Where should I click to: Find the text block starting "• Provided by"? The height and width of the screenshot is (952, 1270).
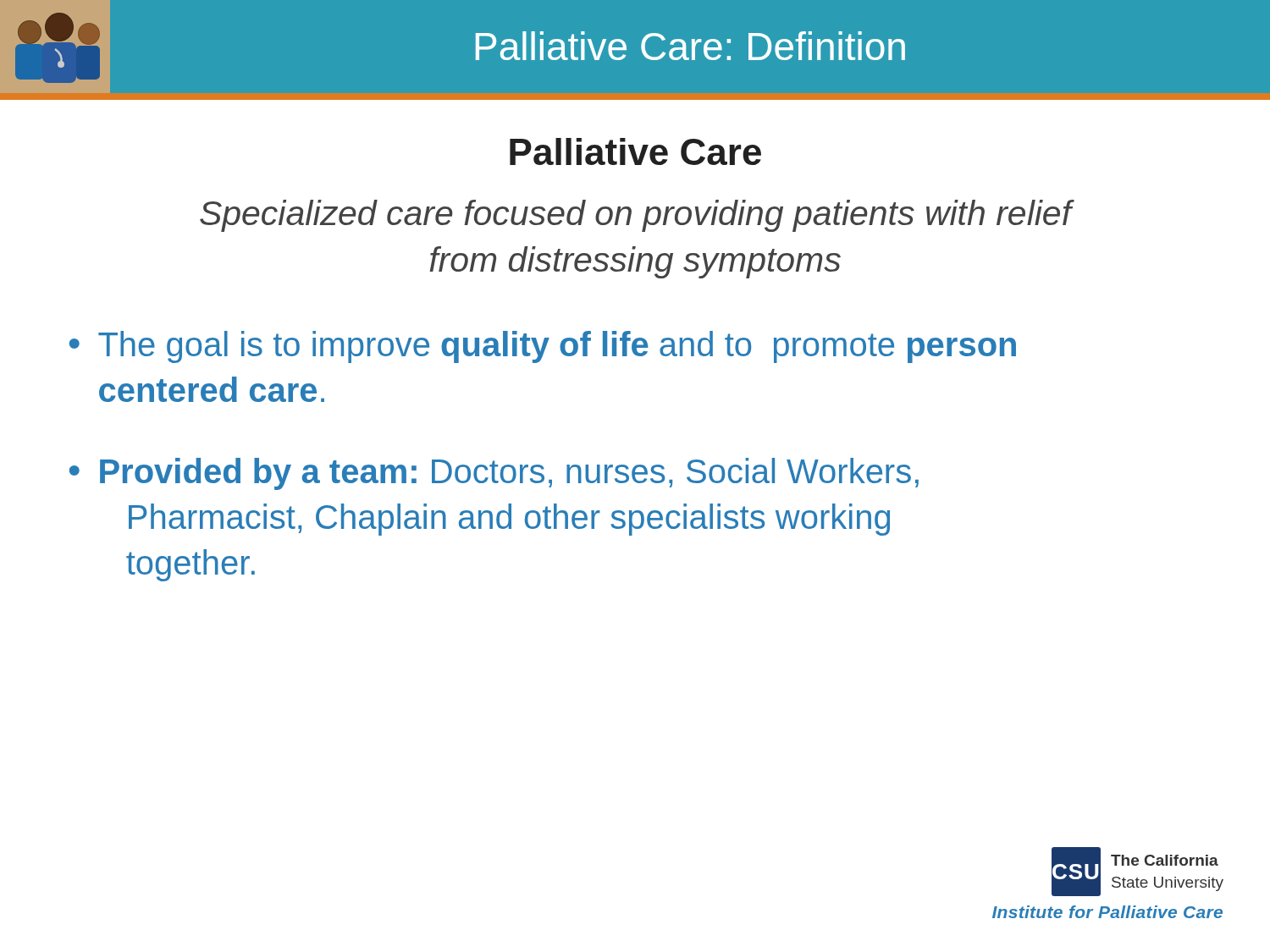tap(495, 517)
